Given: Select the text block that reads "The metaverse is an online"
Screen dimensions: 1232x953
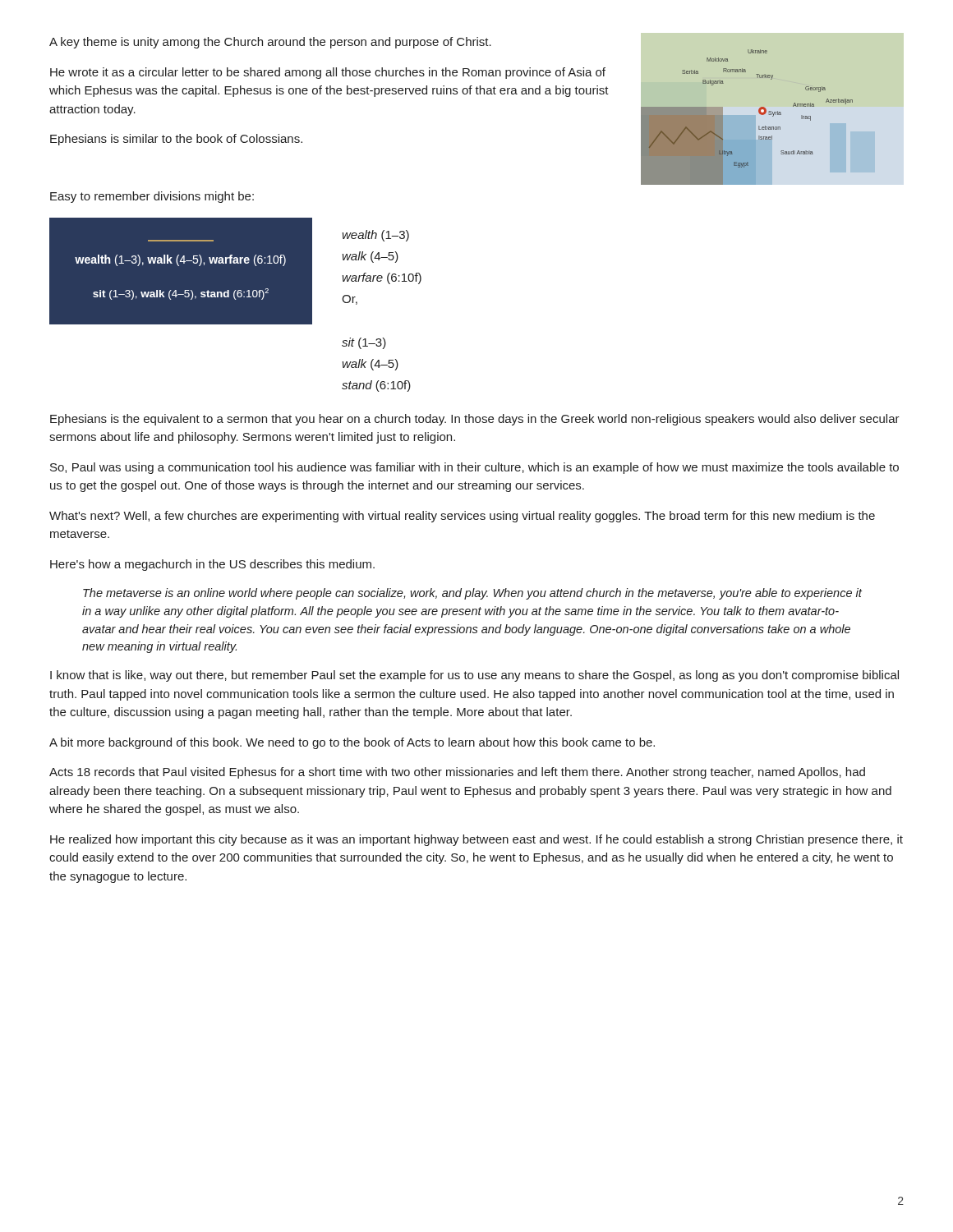Looking at the screenshot, I should (476, 621).
